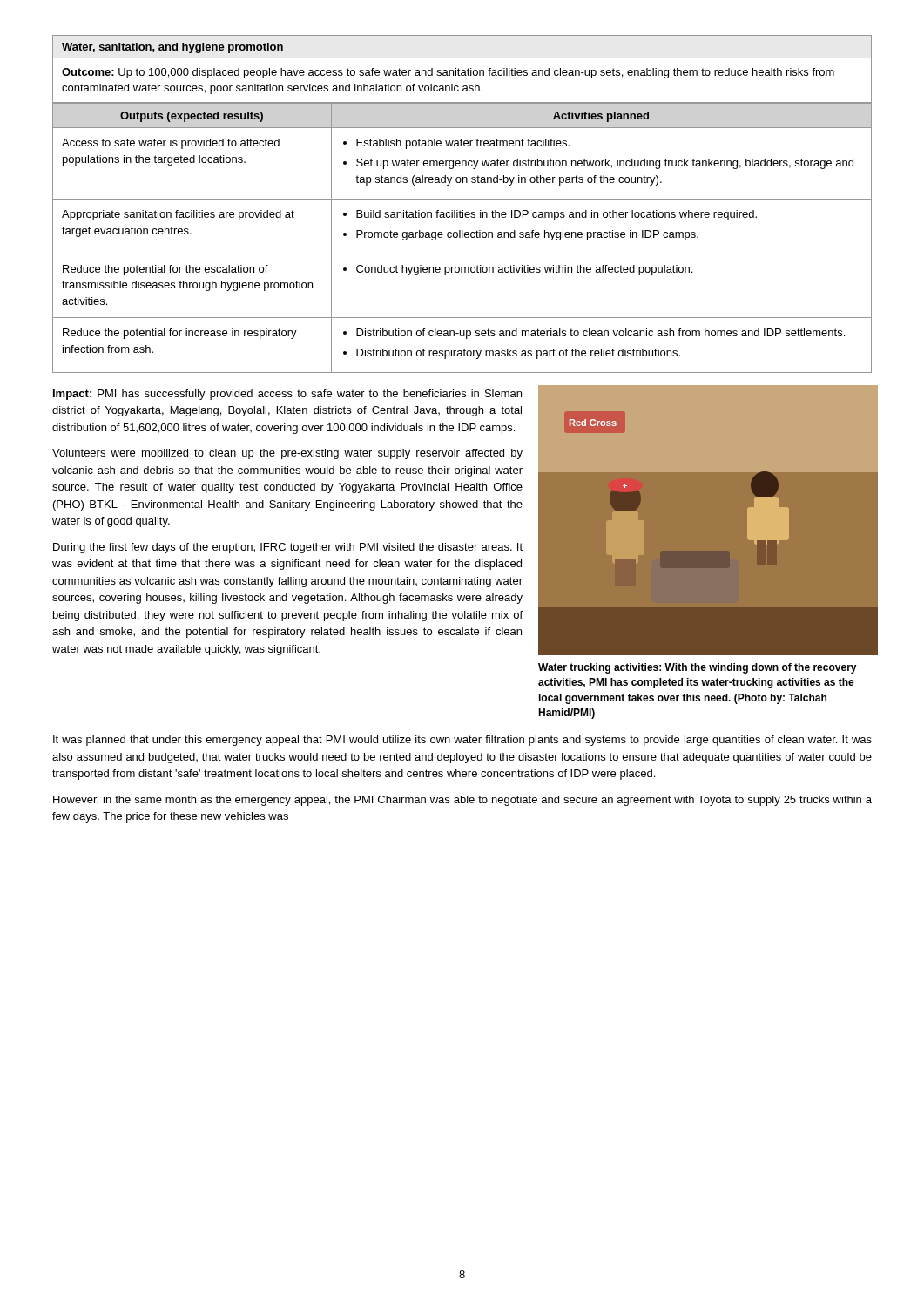Viewport: 924px width, 1307px height.
Task: Click the section header that begins "Water, sanitation, and"
Action: (173, 47)
